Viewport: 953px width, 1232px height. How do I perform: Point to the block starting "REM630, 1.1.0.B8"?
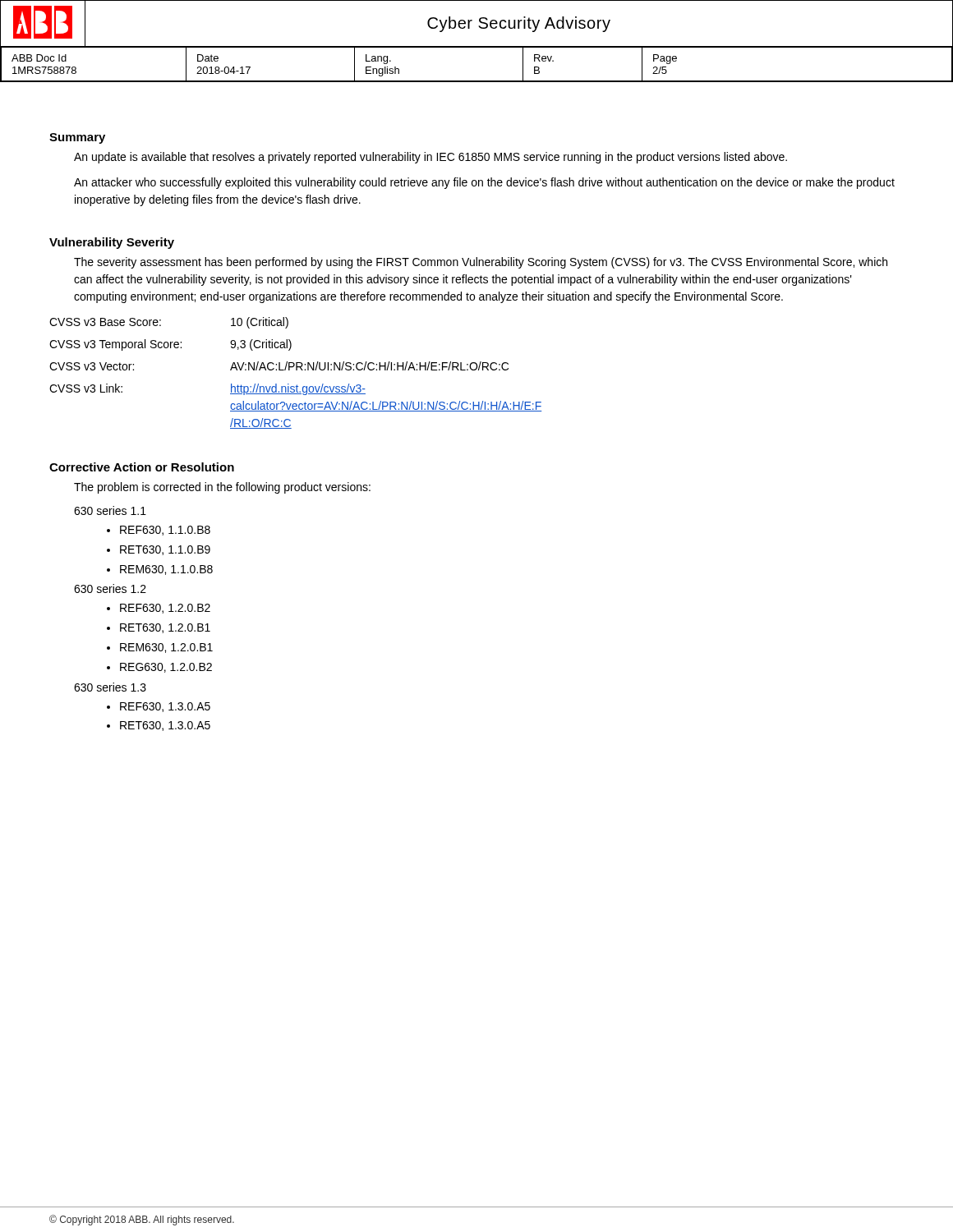(x=160, y=570)
